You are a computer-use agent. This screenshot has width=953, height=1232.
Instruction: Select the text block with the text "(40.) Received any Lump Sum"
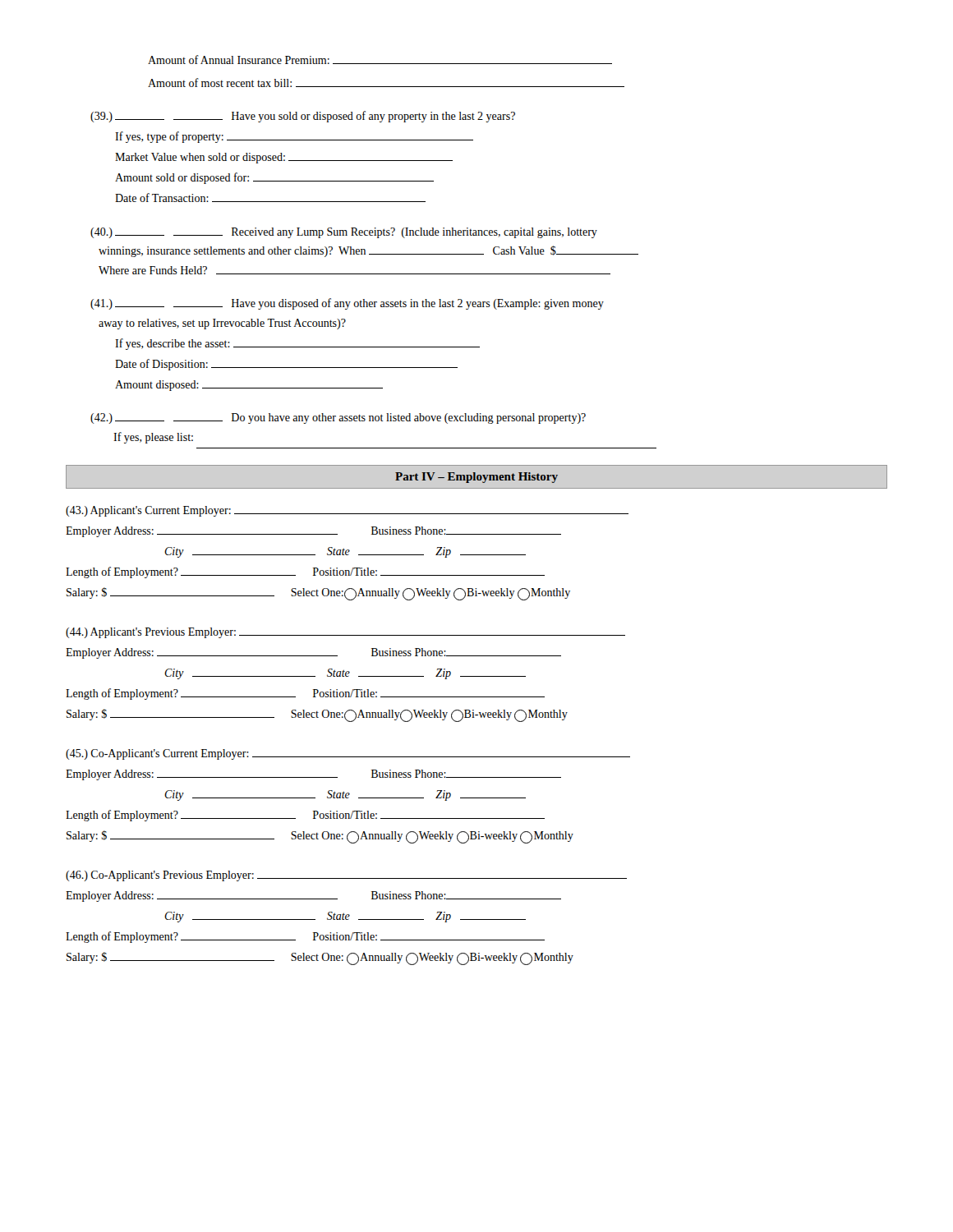pos(364,251)
